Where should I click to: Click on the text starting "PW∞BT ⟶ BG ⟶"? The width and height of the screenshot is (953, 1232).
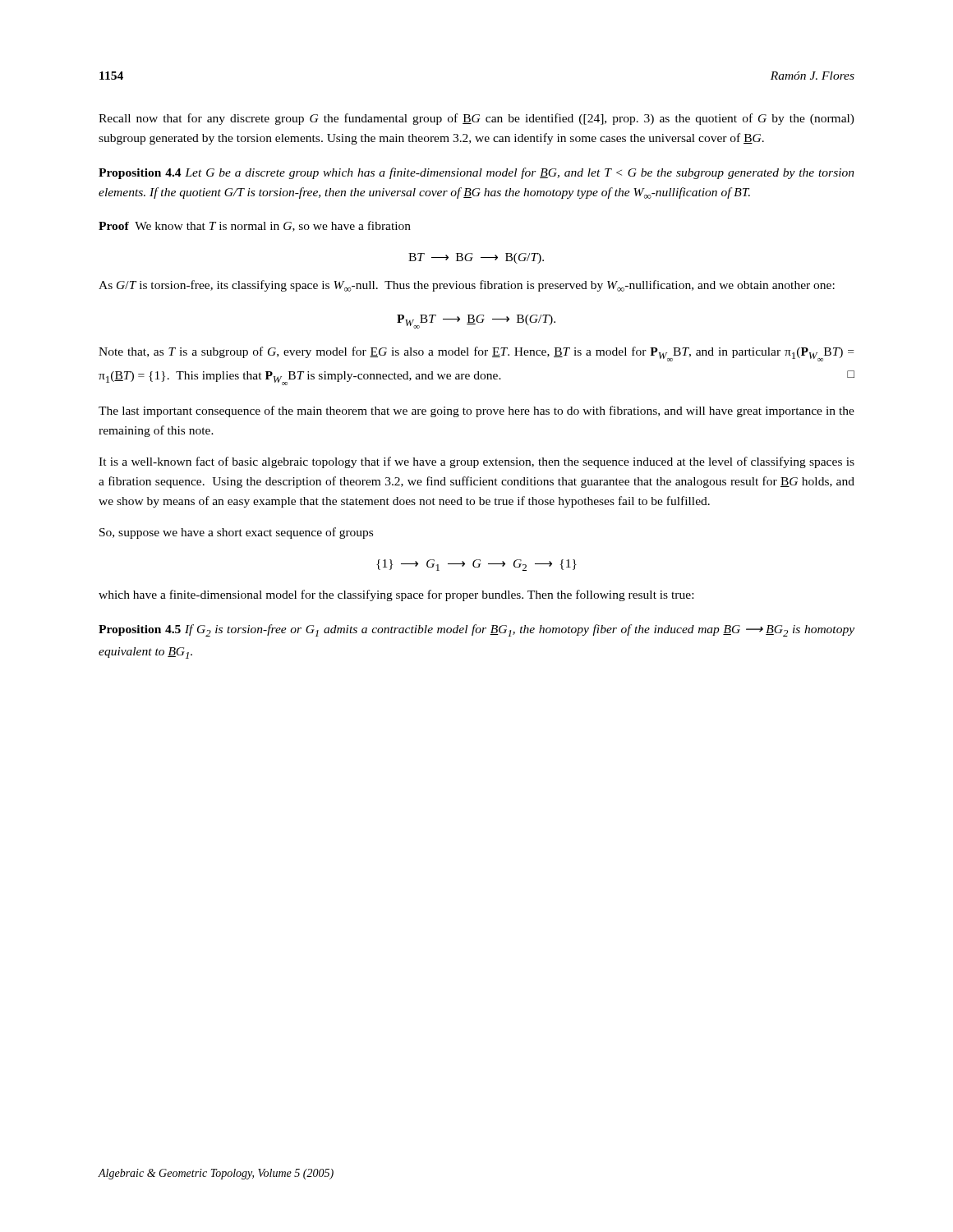[476, 321]
